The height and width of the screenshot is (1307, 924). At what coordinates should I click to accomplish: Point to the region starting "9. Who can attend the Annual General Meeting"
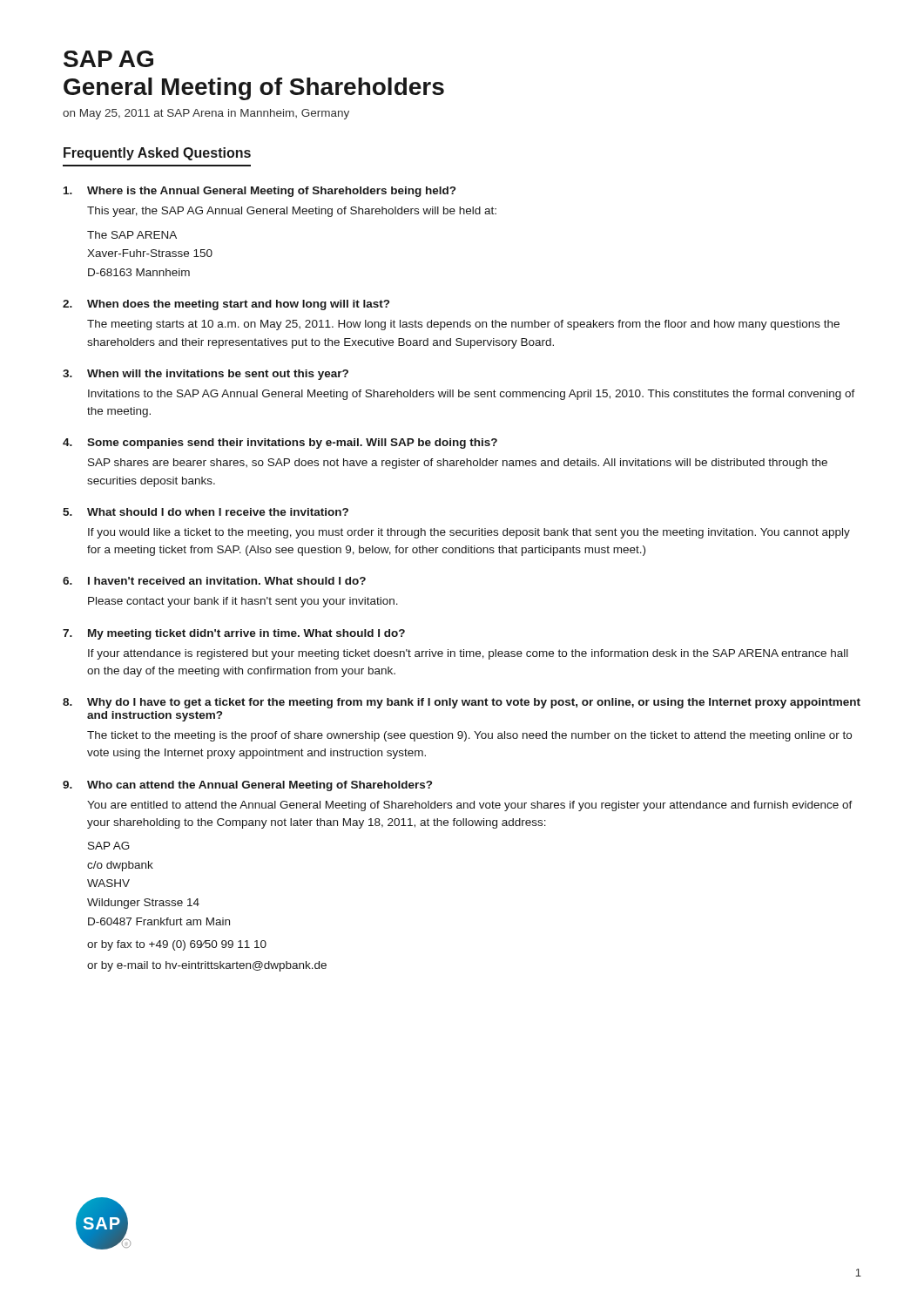coord(247,786)
